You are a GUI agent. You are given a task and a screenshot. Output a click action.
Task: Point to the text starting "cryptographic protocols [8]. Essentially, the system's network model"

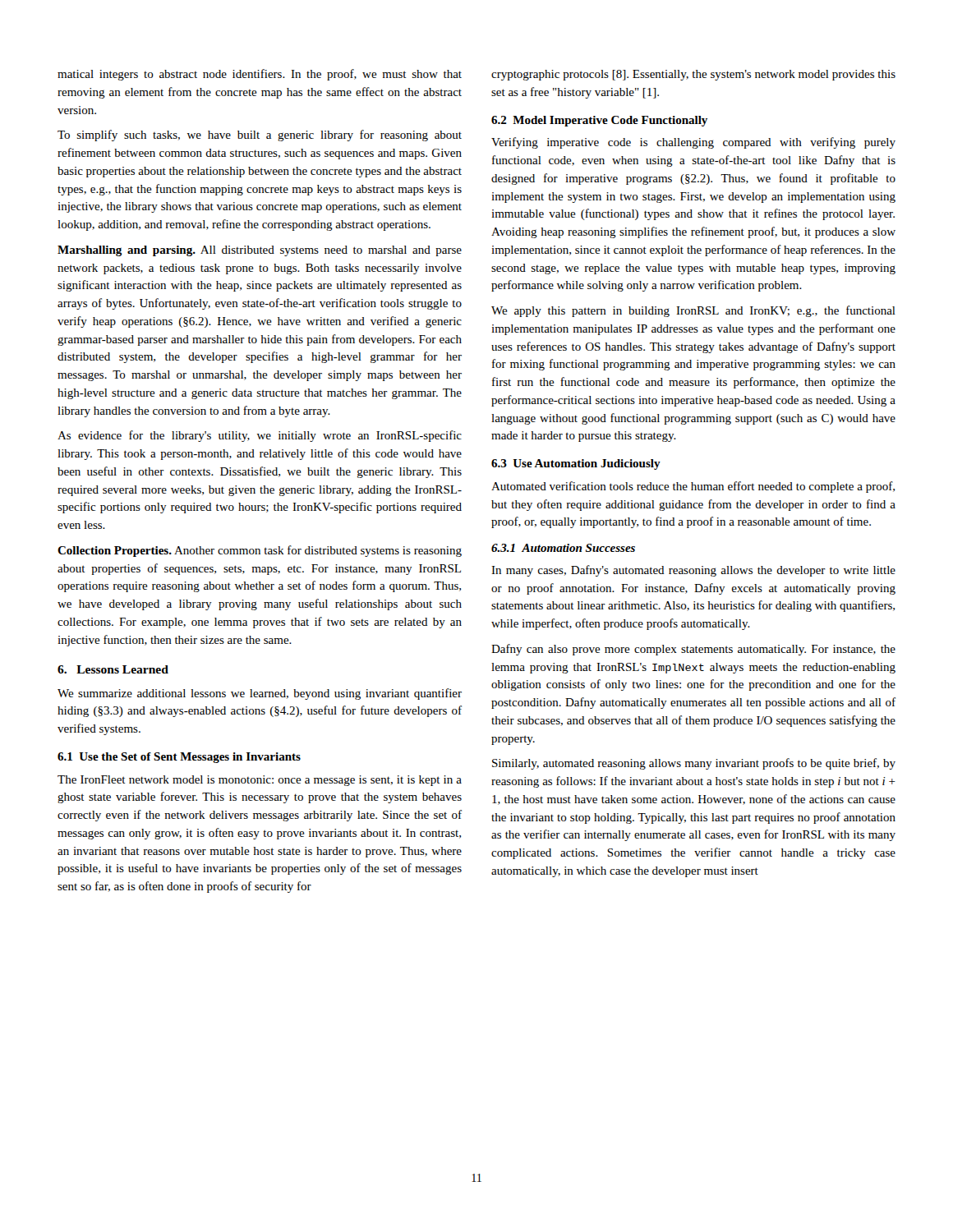(x=693, y=84)
